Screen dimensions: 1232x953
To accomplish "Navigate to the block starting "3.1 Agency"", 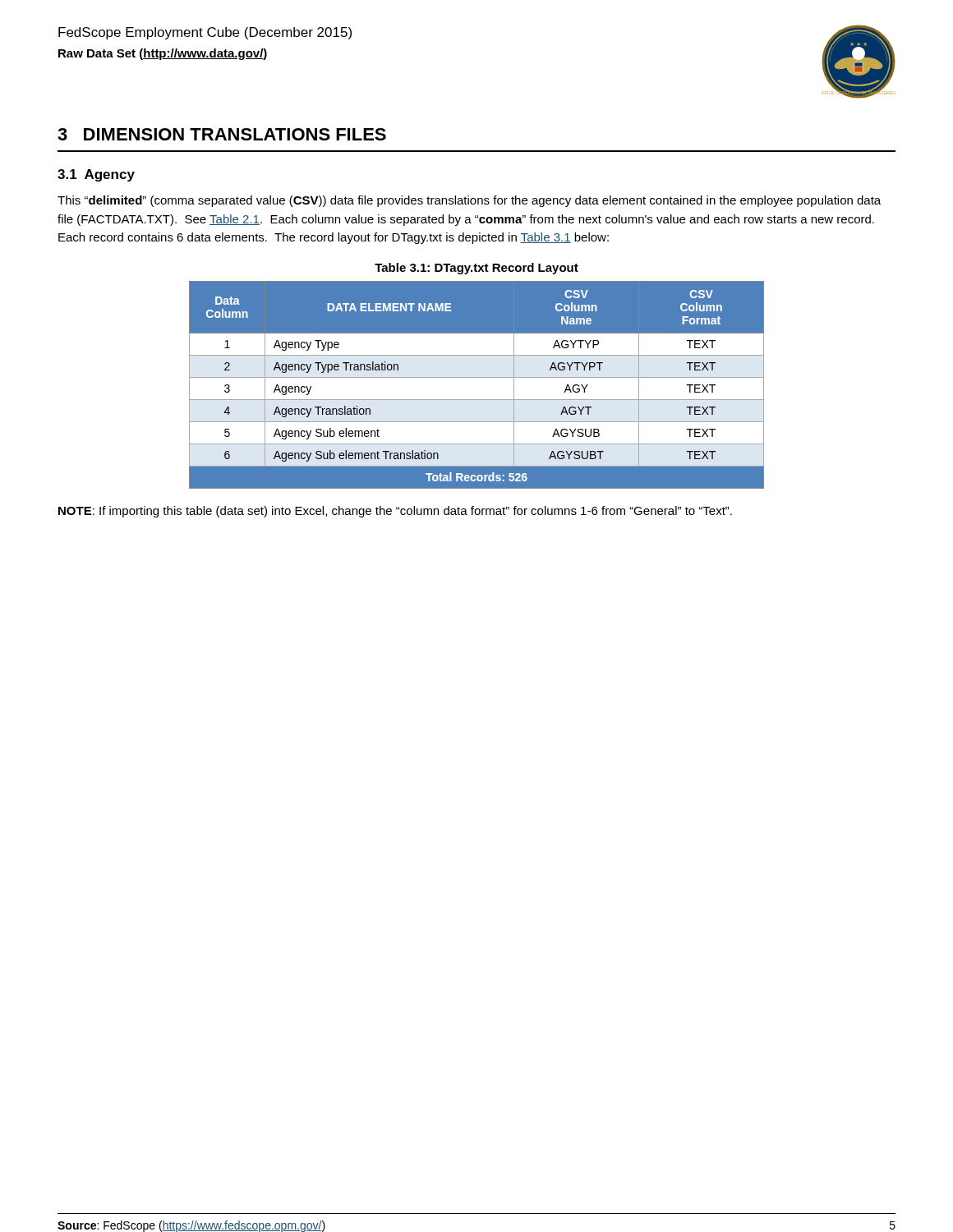I will tap(96, 175).
